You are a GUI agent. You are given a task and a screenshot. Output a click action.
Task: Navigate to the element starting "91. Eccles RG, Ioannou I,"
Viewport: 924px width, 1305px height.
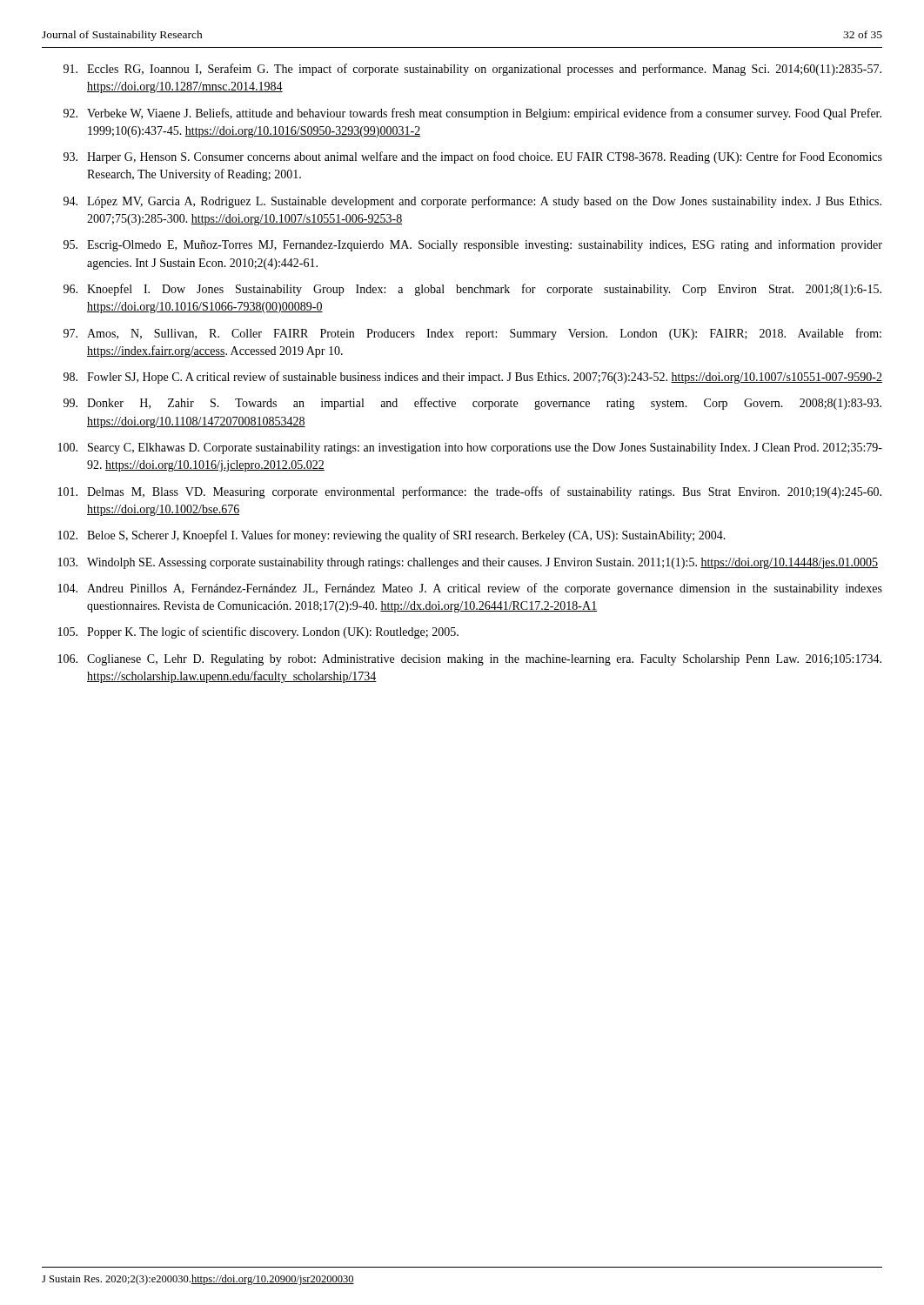[x=462, y=79]
